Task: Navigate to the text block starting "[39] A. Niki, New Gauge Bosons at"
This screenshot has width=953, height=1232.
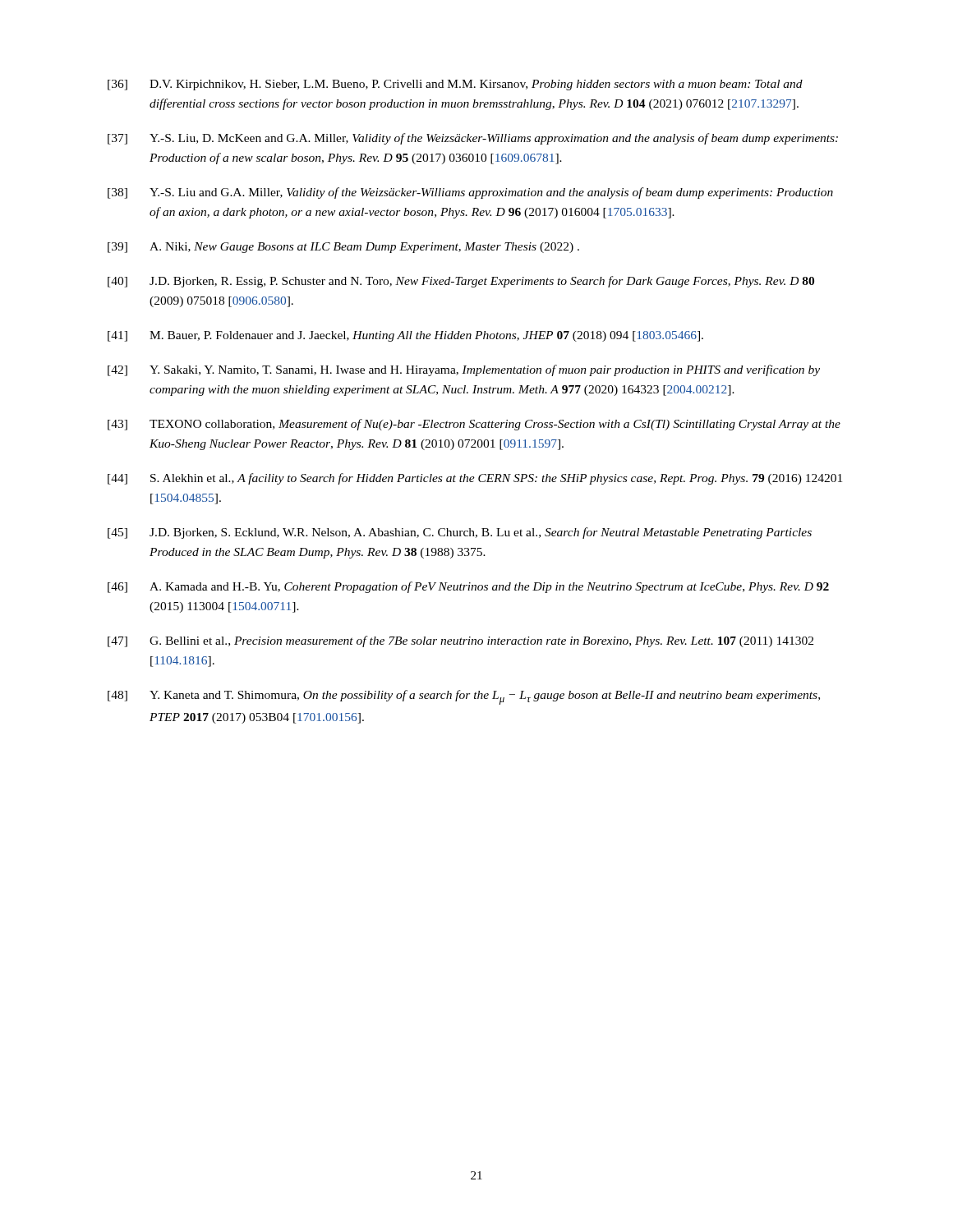Action: (476, 247)
